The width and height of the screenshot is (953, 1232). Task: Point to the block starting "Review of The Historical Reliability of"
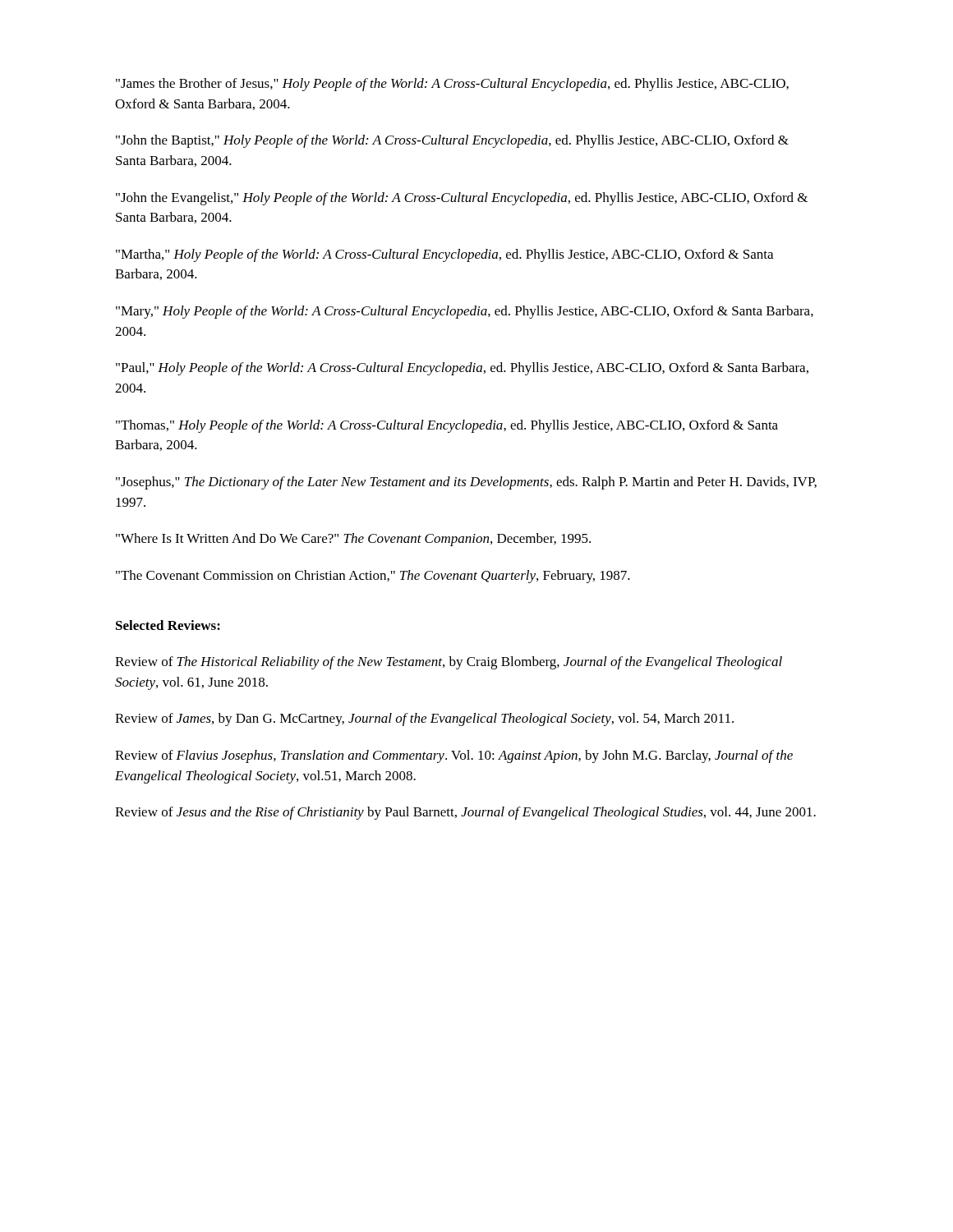(x=449, y=672)
